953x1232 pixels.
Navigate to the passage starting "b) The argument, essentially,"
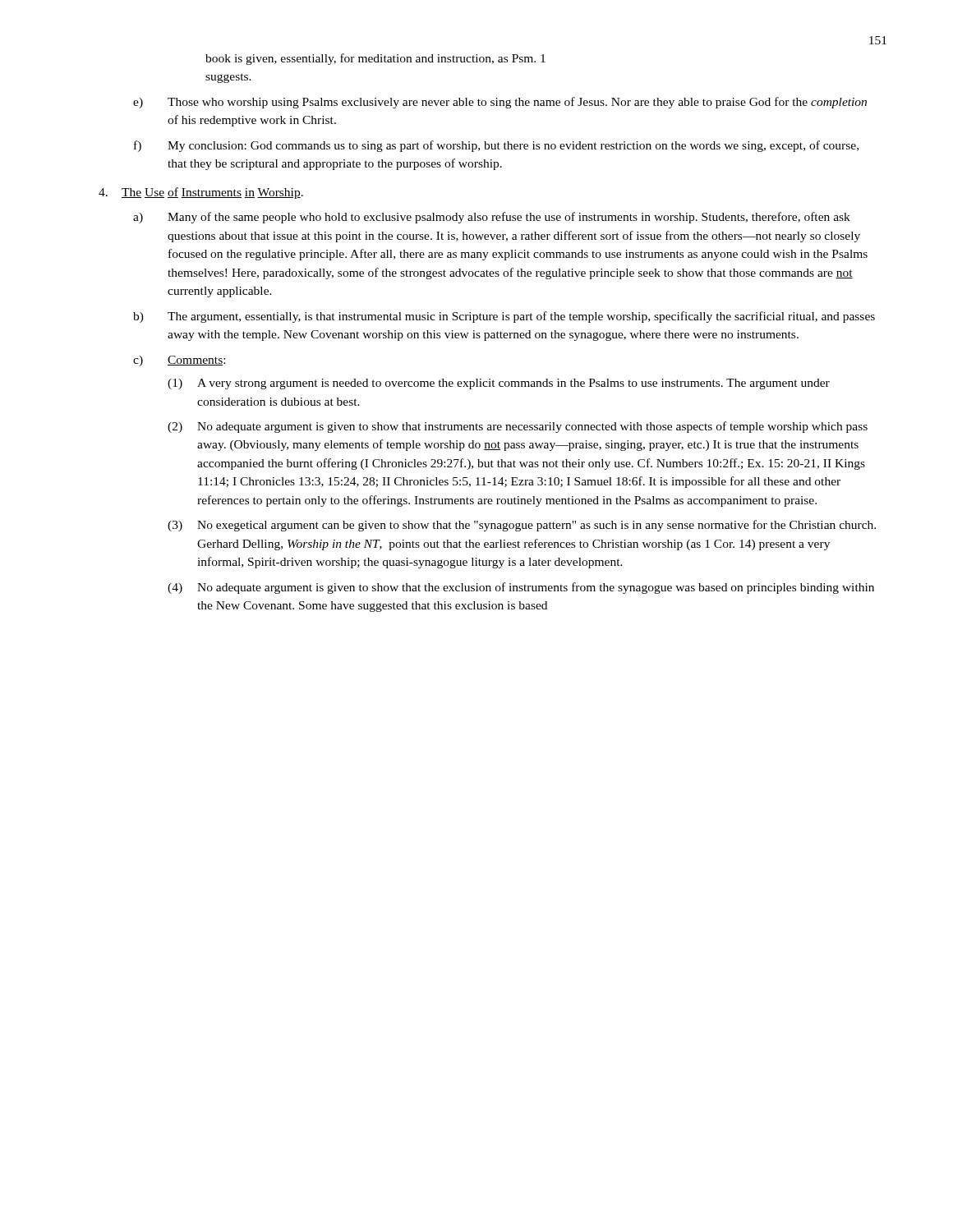tap(506, 325)
